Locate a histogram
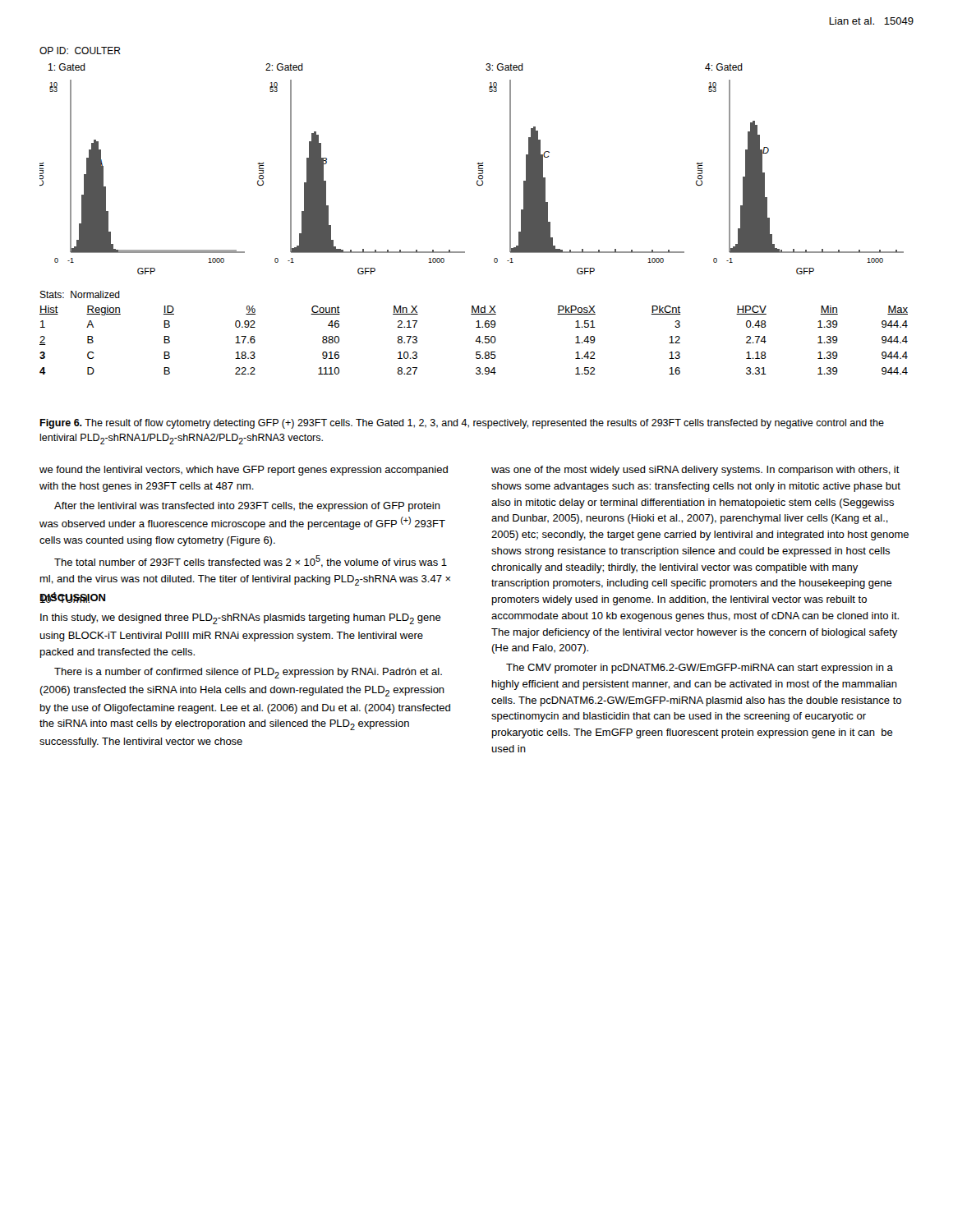 coord(477,172)
